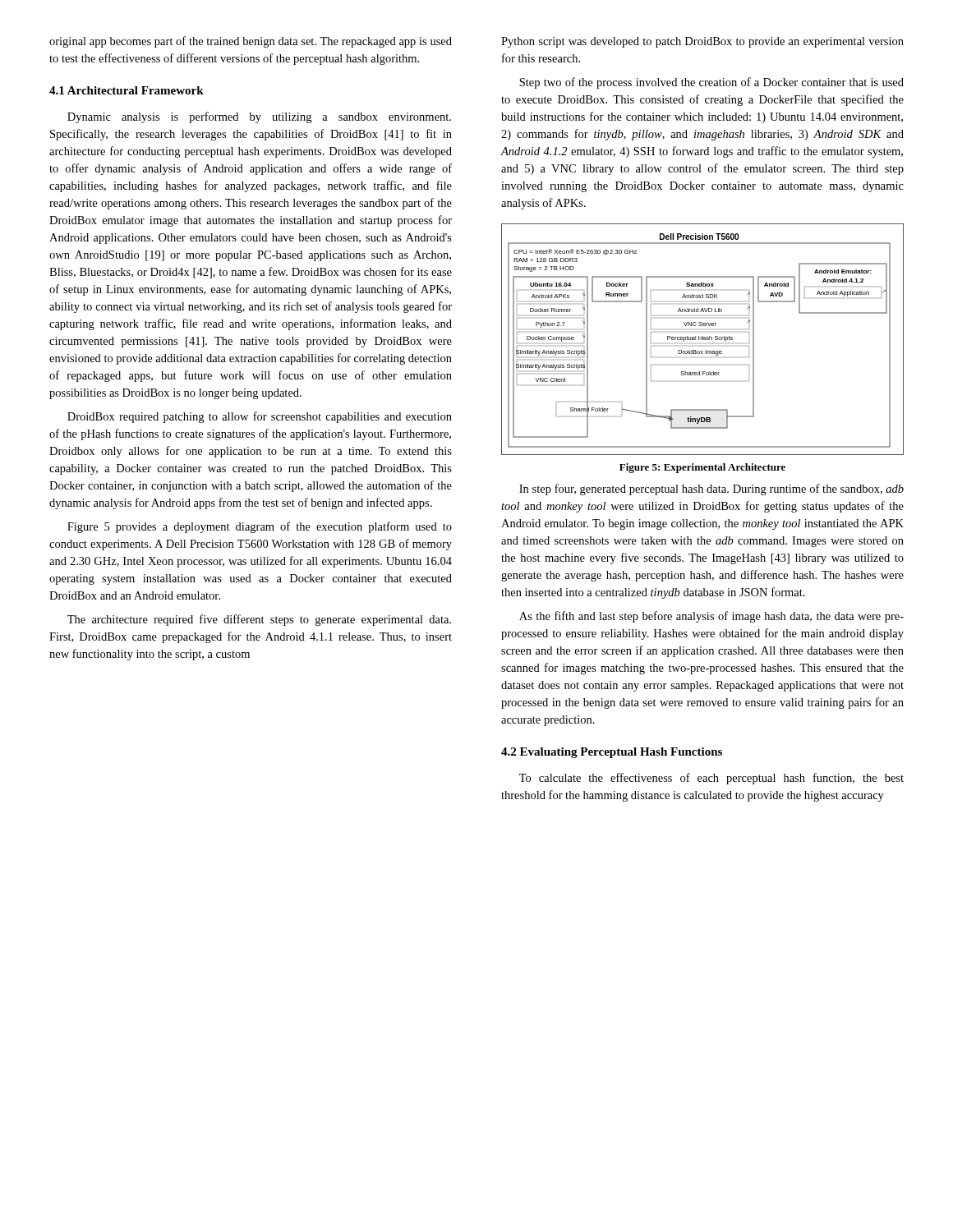Locate the text block with the text "In step four, generated perceptual hash data."

point(702,605)
